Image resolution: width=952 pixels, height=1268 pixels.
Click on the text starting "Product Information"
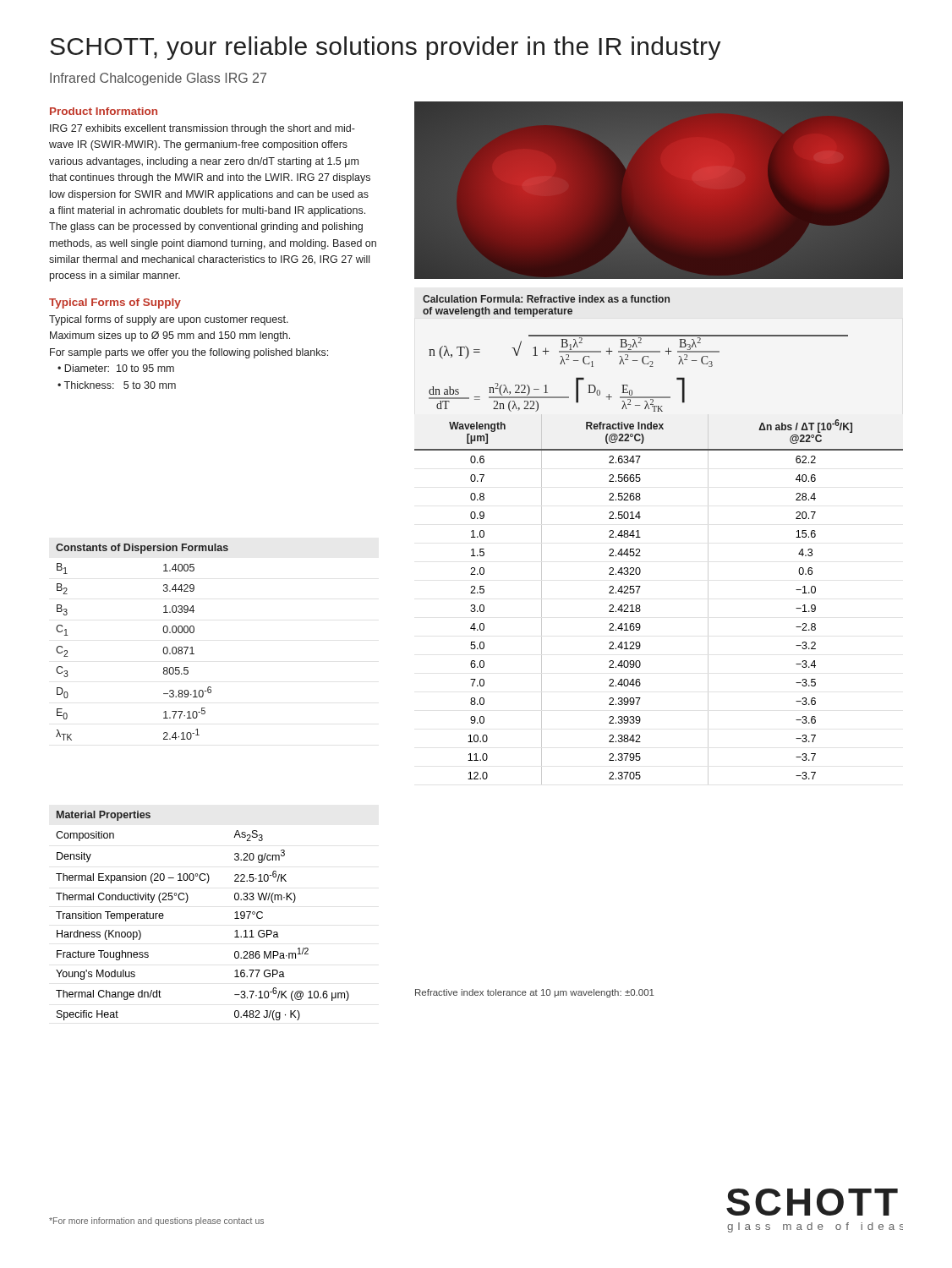tap(104, 111)
